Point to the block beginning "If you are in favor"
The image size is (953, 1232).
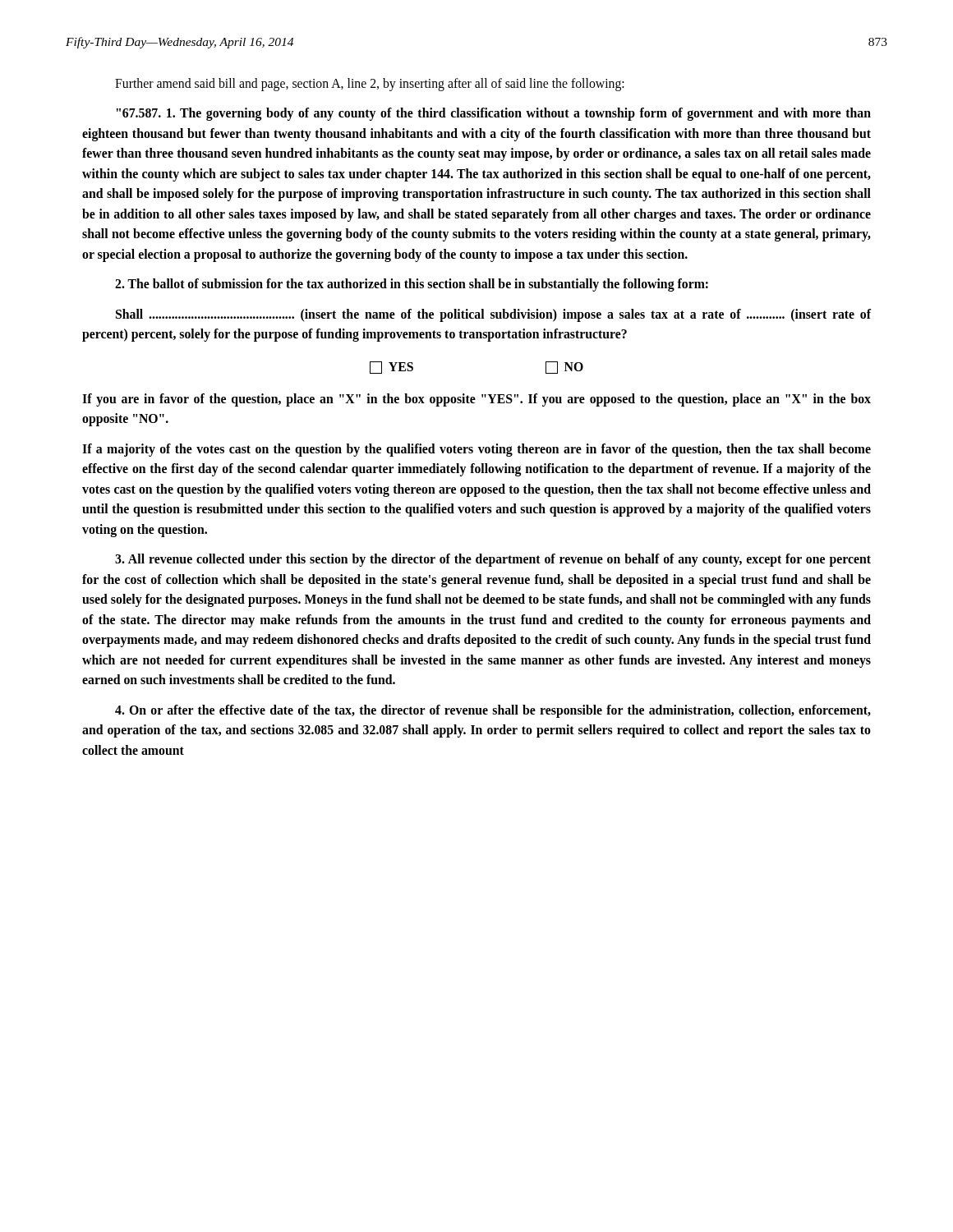click(476, 409)
